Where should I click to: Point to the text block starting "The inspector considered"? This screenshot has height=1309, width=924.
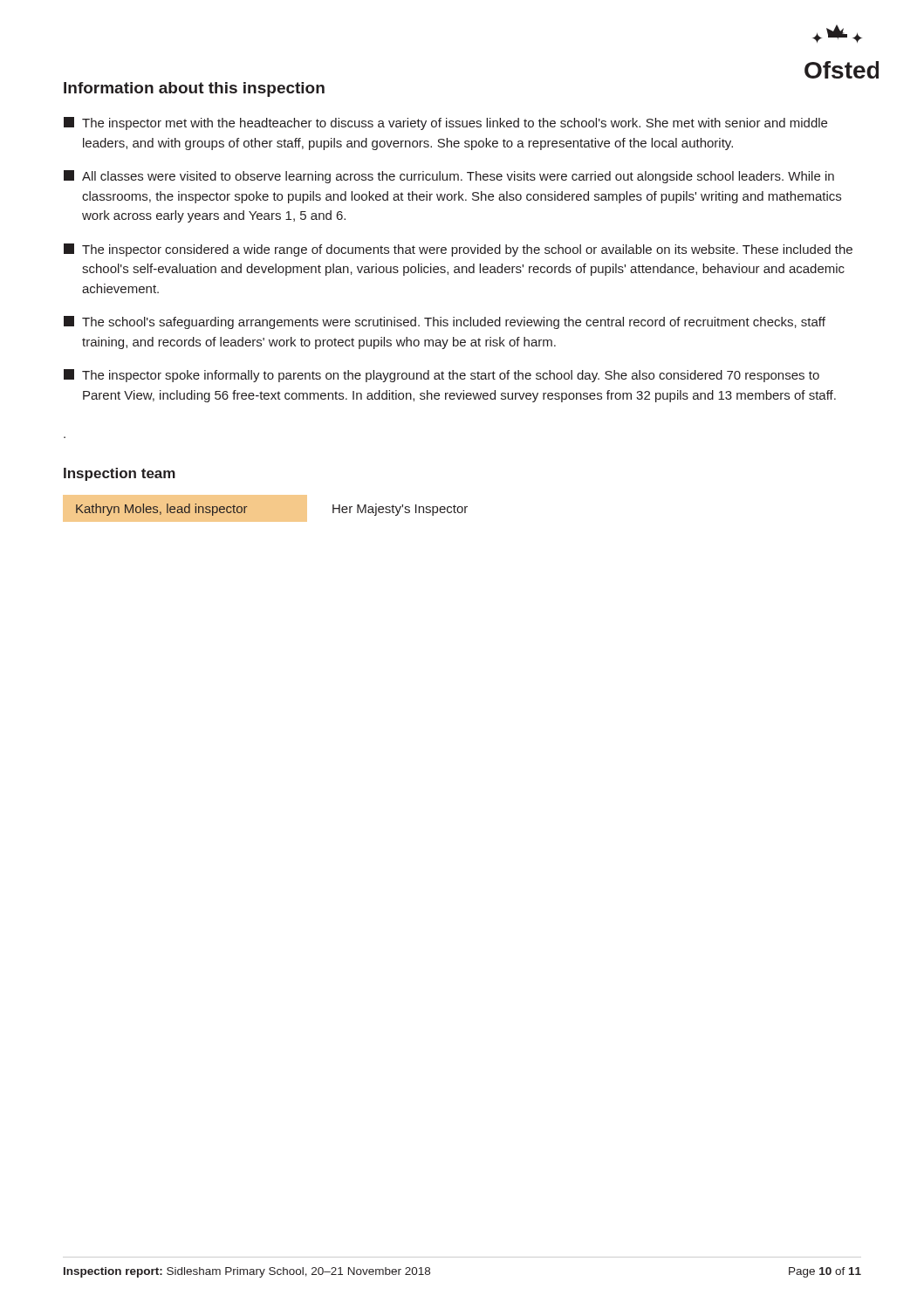coord(462,269)
